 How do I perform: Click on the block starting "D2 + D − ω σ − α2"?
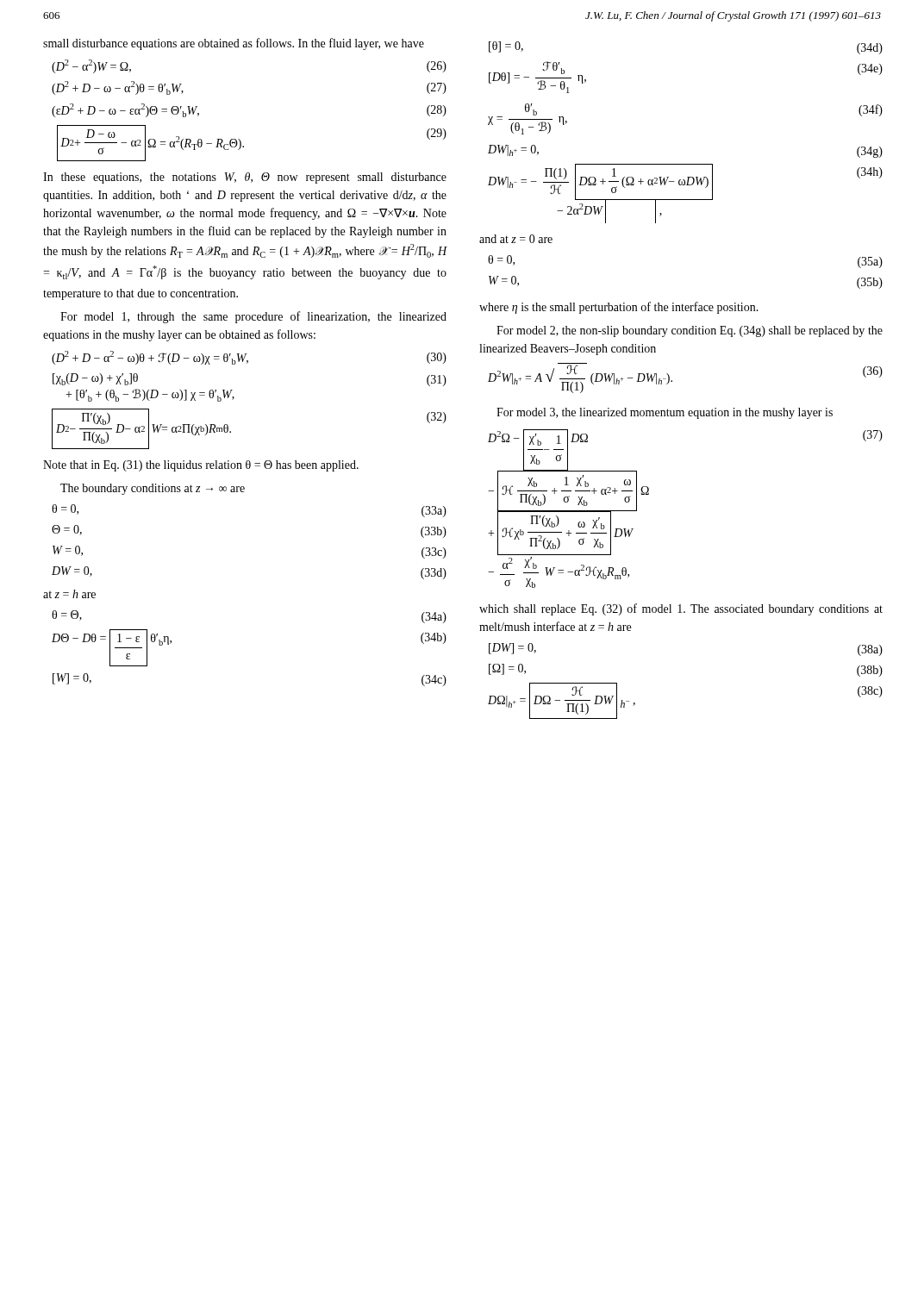(x=245, y=143)
